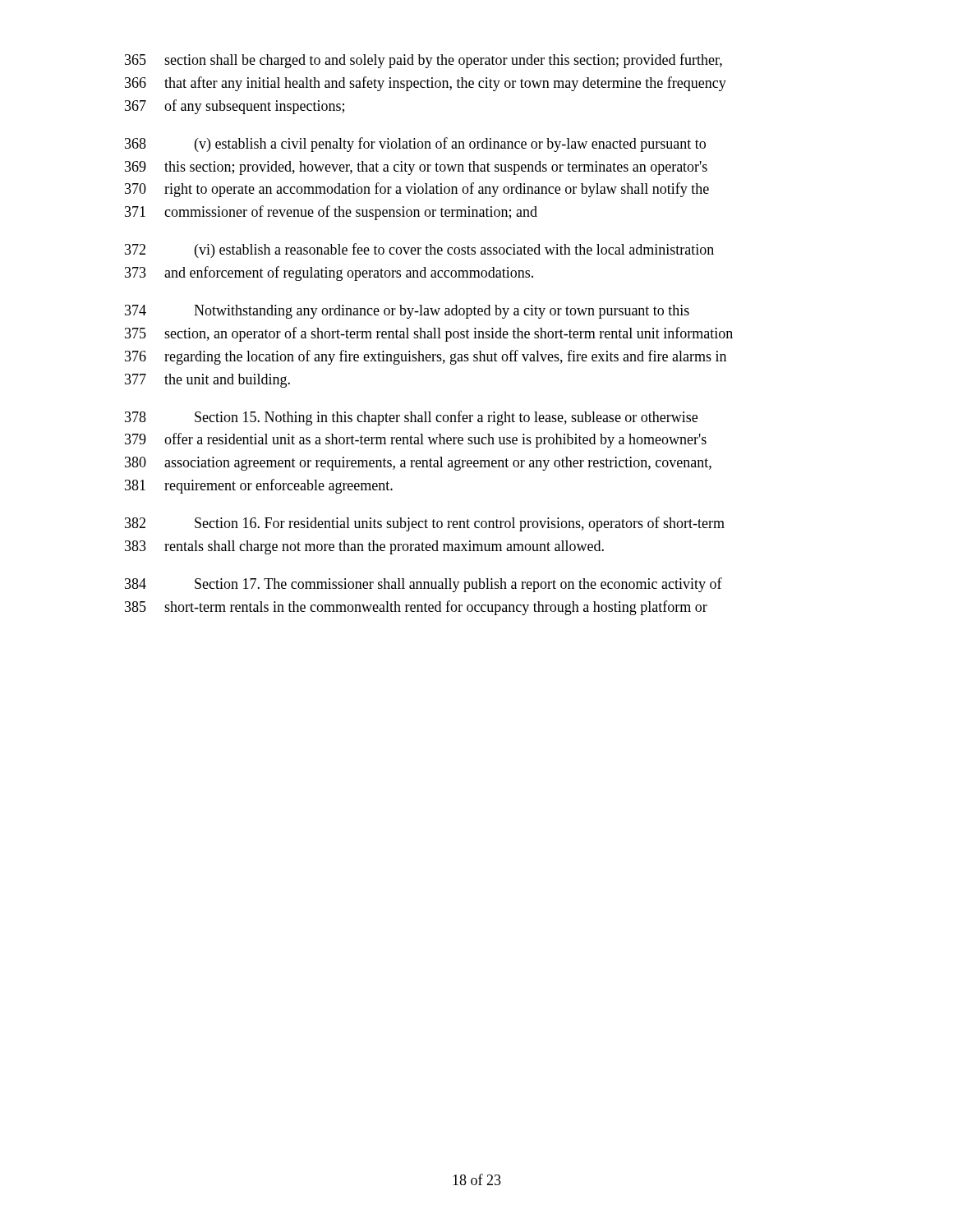
Task: Select the text block with the text "382 Section 16."
Action: pos(476,536)
